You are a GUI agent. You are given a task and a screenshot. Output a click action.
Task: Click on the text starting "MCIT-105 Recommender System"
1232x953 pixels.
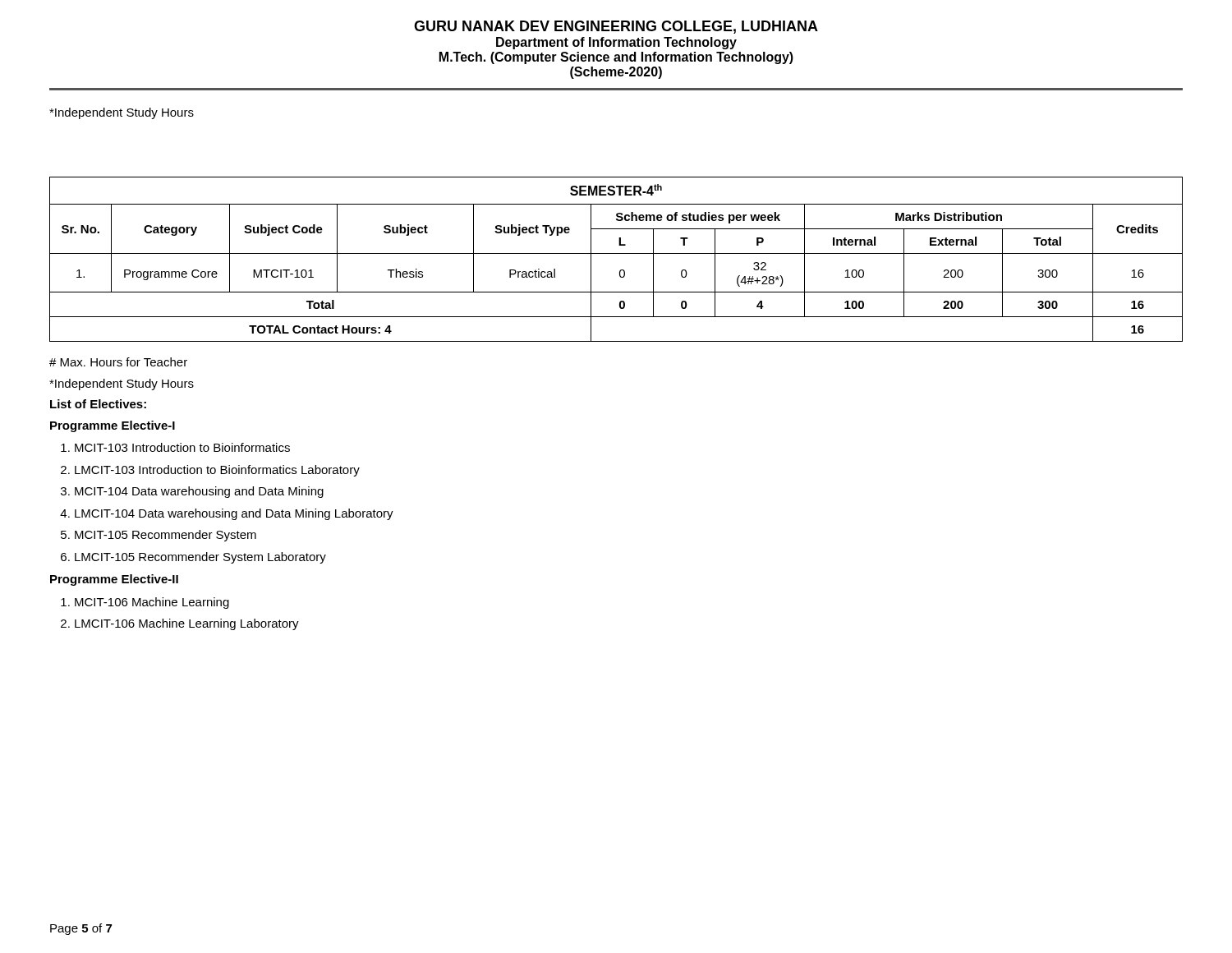(x=165, y=536)
